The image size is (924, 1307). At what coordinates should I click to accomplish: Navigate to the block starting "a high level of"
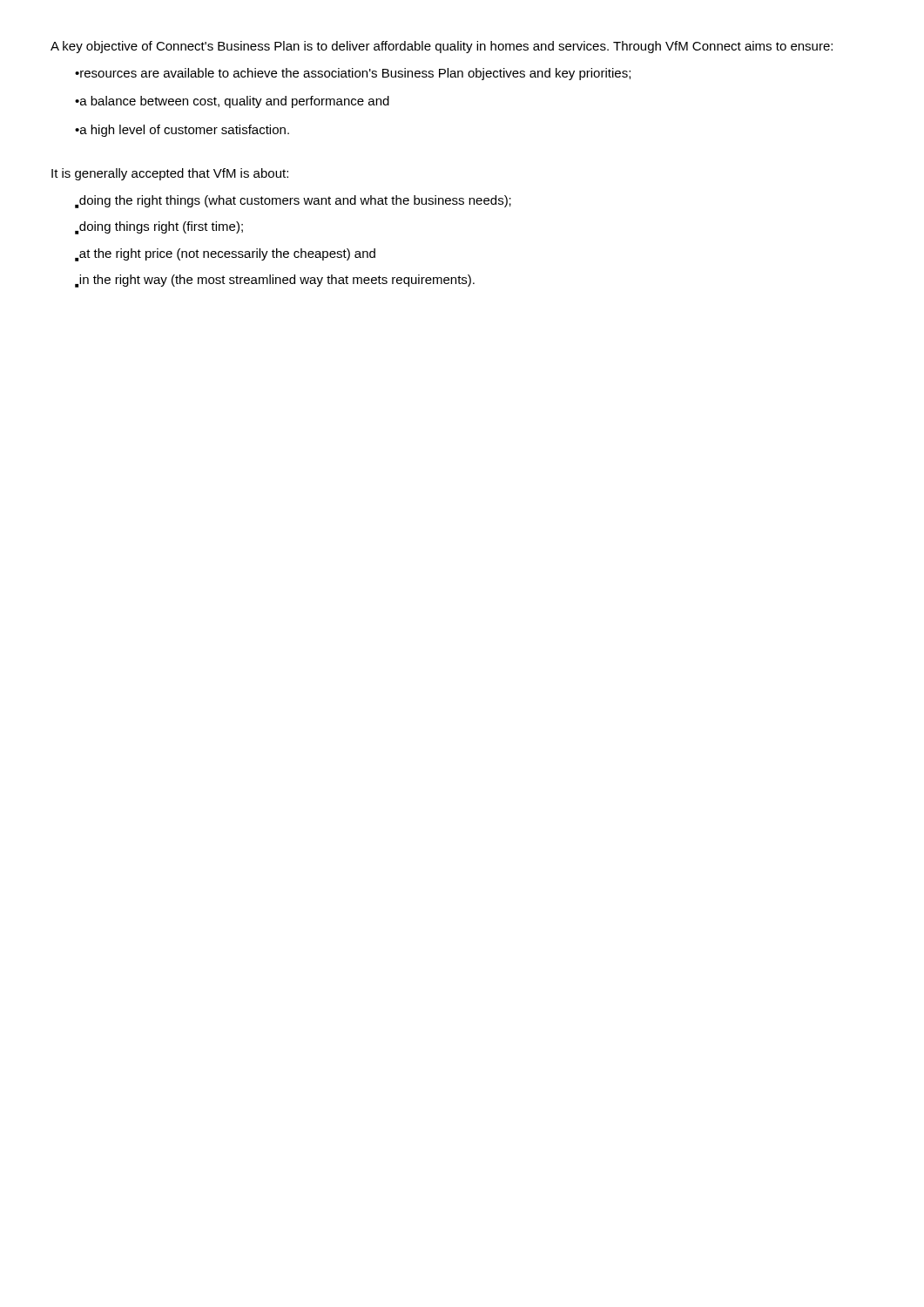(x=170, y=130)
